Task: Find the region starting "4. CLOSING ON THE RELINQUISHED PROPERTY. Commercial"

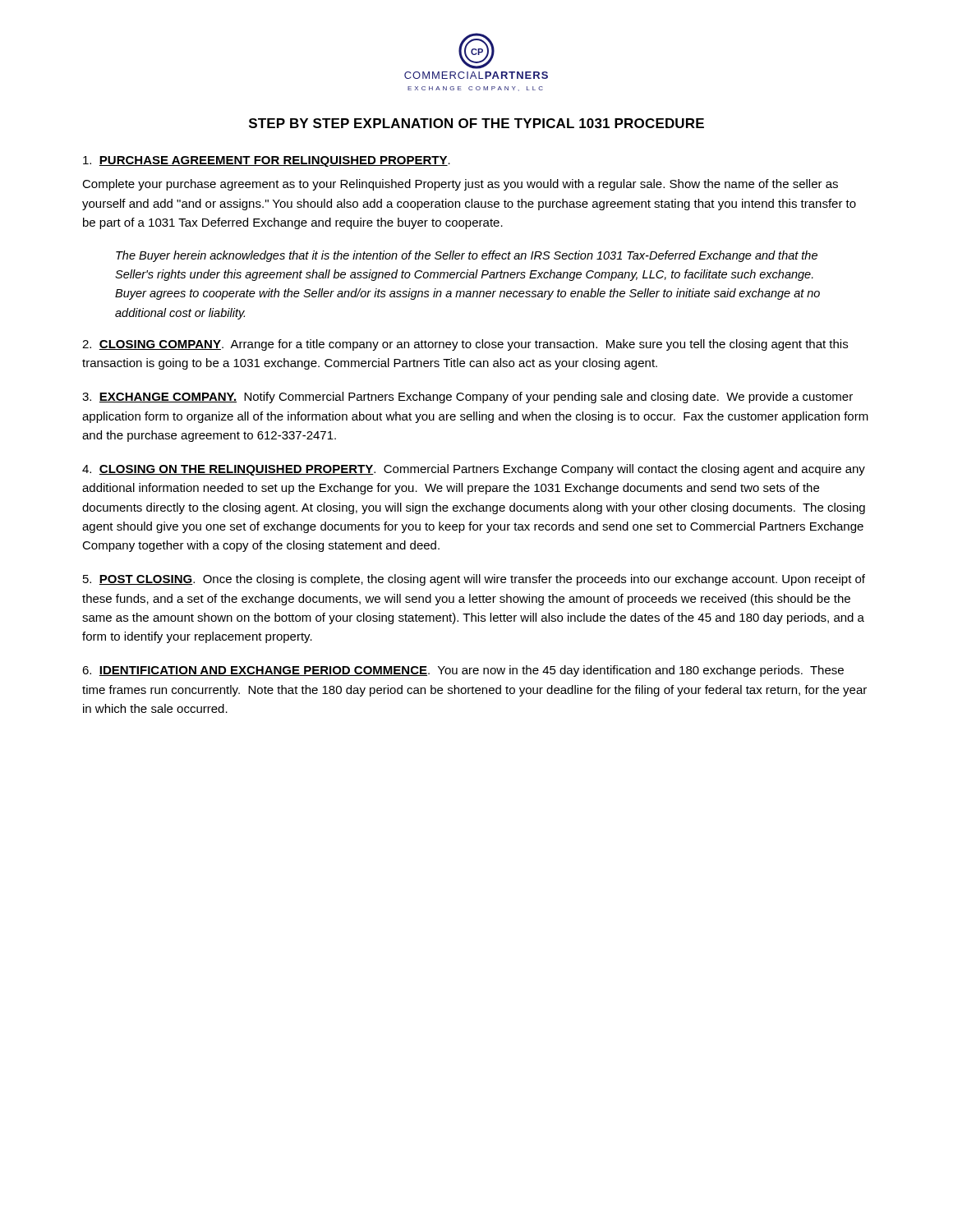Action: (x=476, y=507)
